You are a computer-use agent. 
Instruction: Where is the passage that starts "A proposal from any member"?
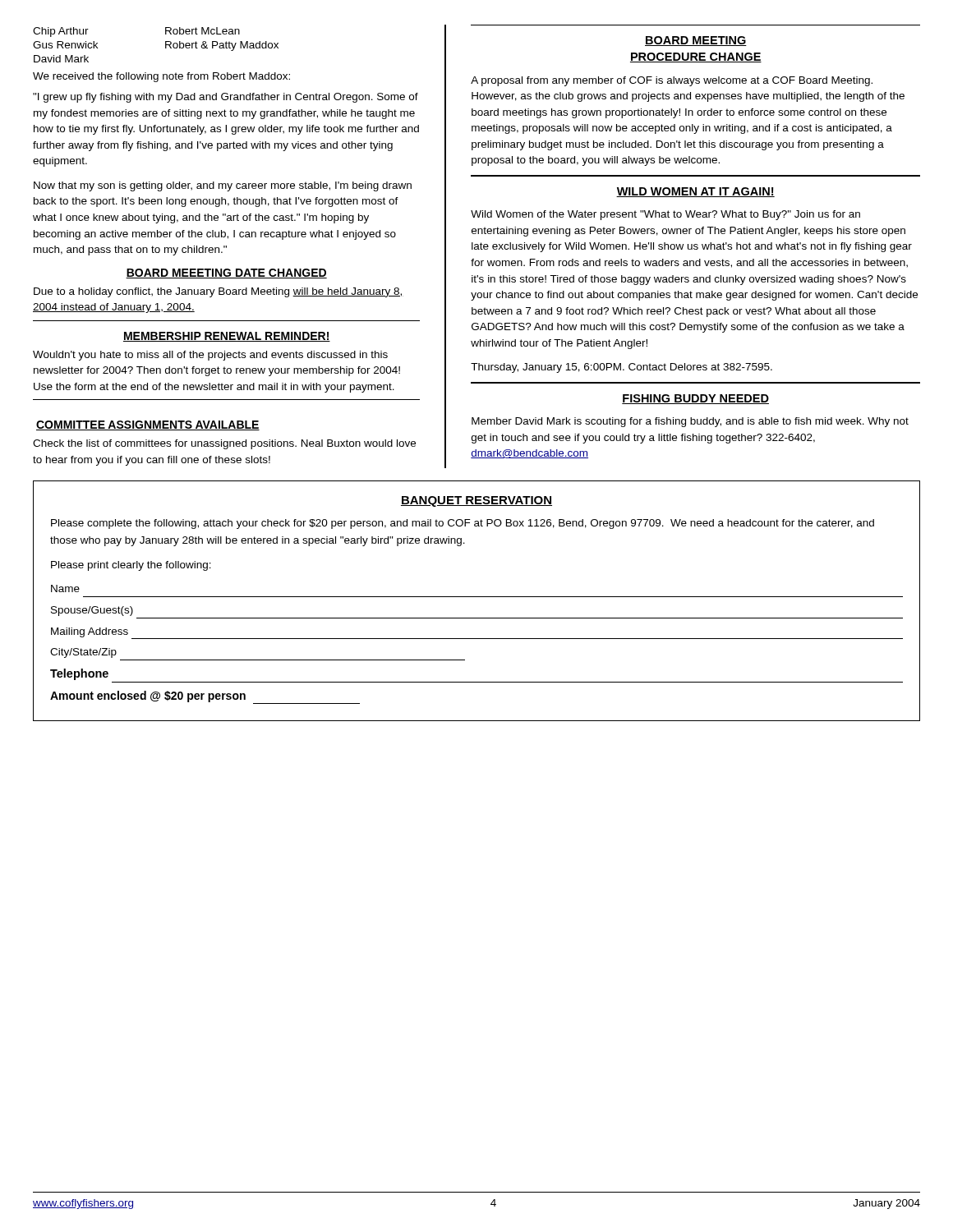point(688,120)
